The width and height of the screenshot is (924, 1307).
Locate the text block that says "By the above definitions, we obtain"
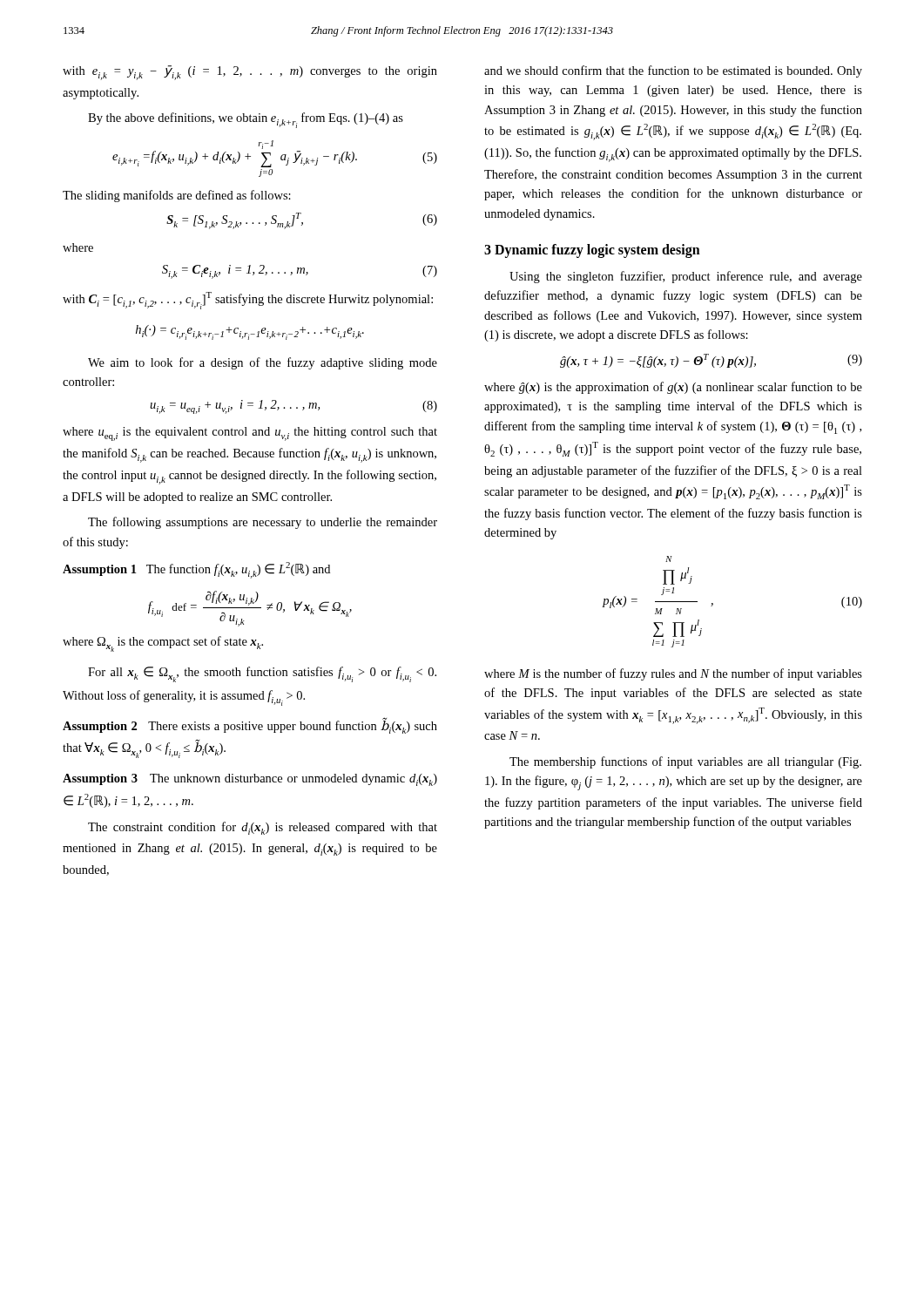[250, 120]
